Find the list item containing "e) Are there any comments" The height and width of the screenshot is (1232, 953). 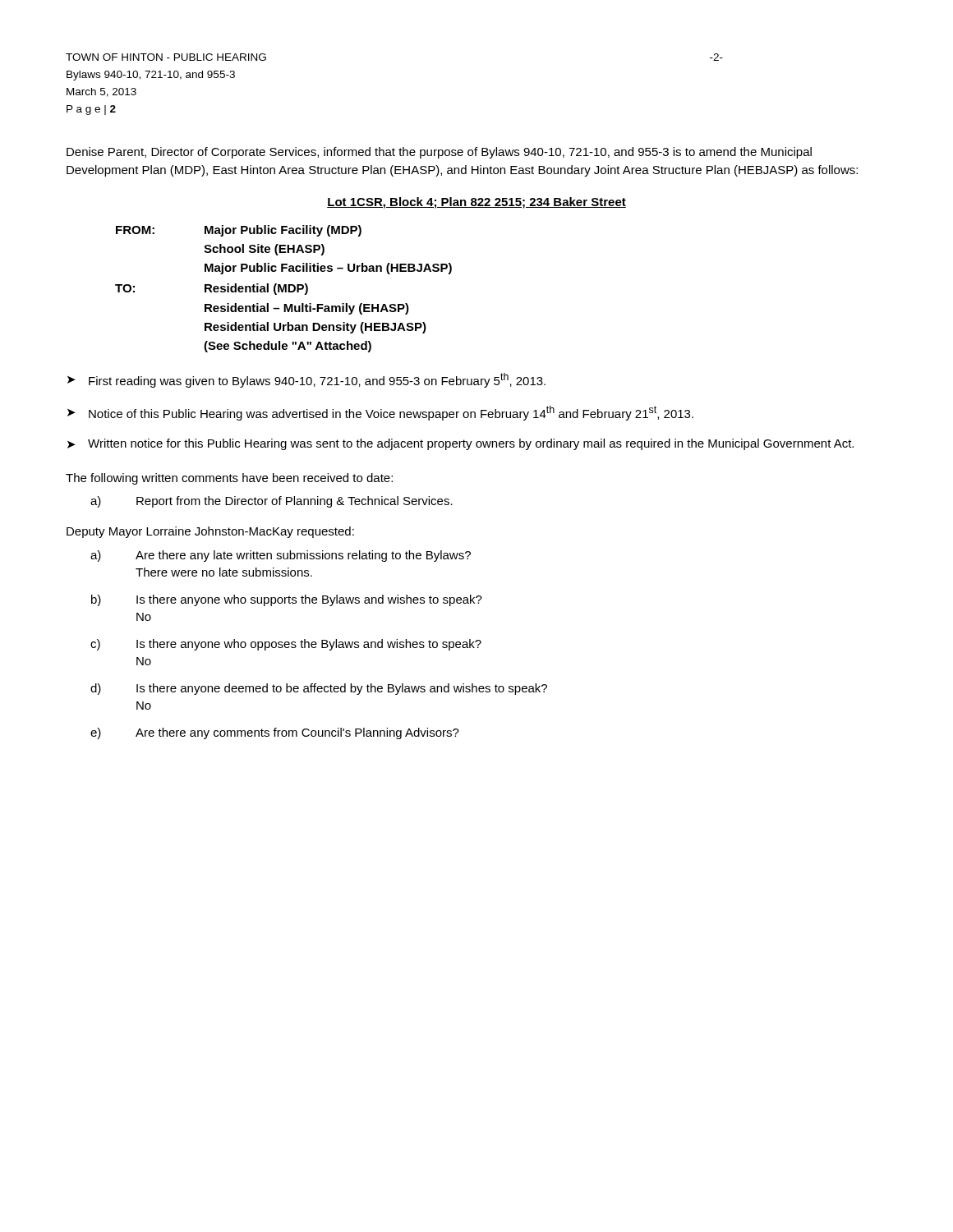coord(275,732)
